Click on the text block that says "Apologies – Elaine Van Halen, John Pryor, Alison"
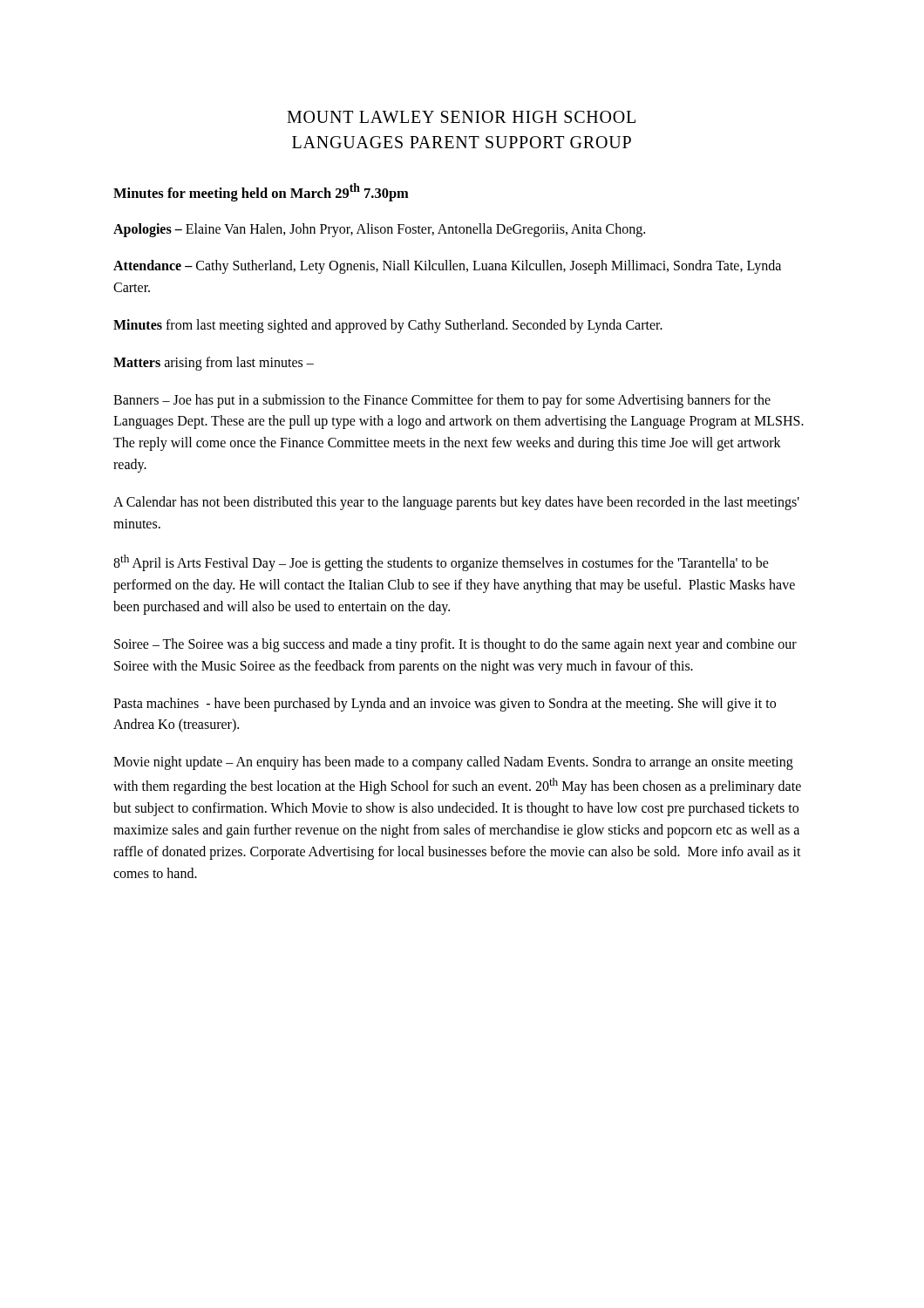924x1308 pixels. (x=380, y=229)
